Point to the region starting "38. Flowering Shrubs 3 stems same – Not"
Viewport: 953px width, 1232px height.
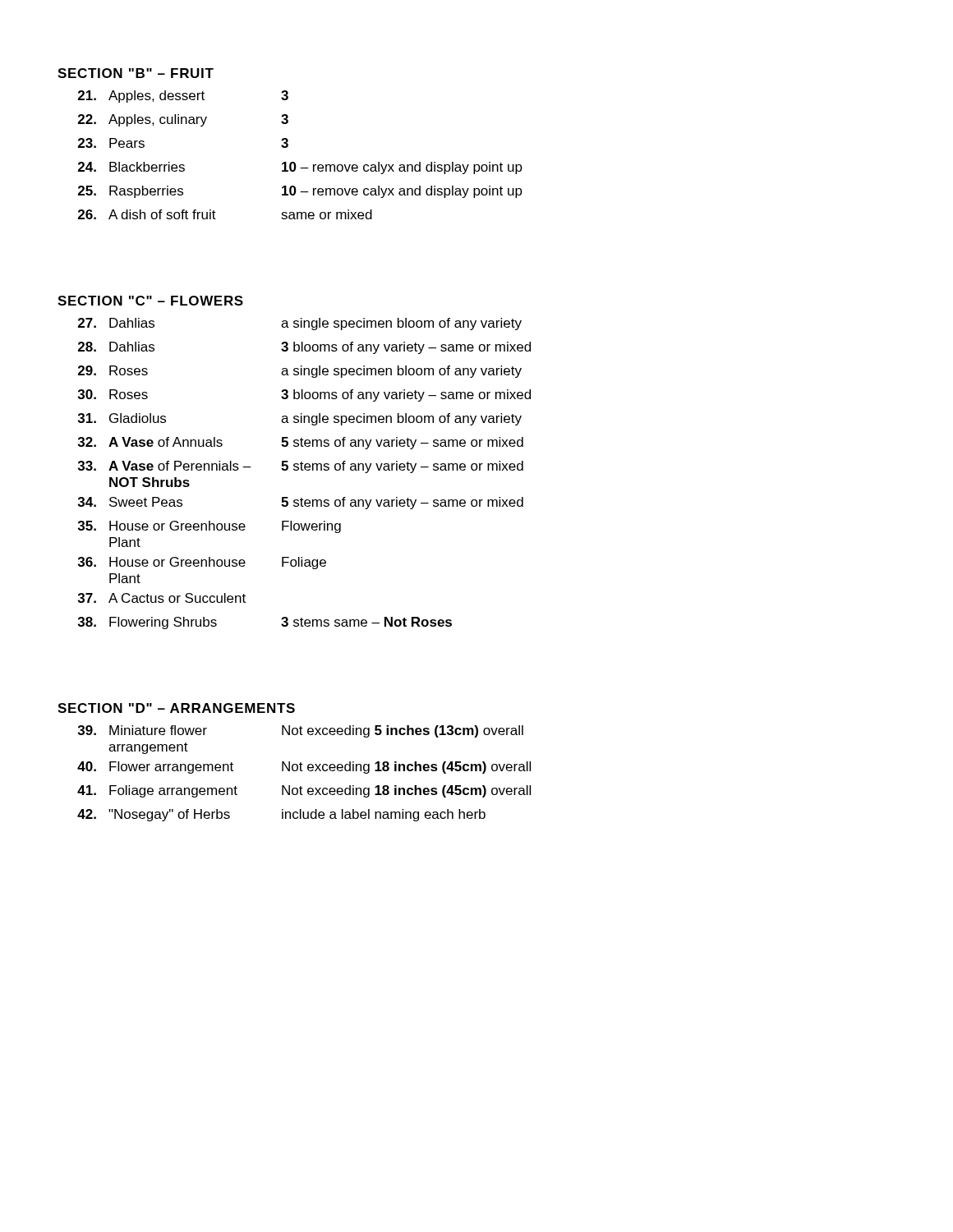tap(166, 621)
